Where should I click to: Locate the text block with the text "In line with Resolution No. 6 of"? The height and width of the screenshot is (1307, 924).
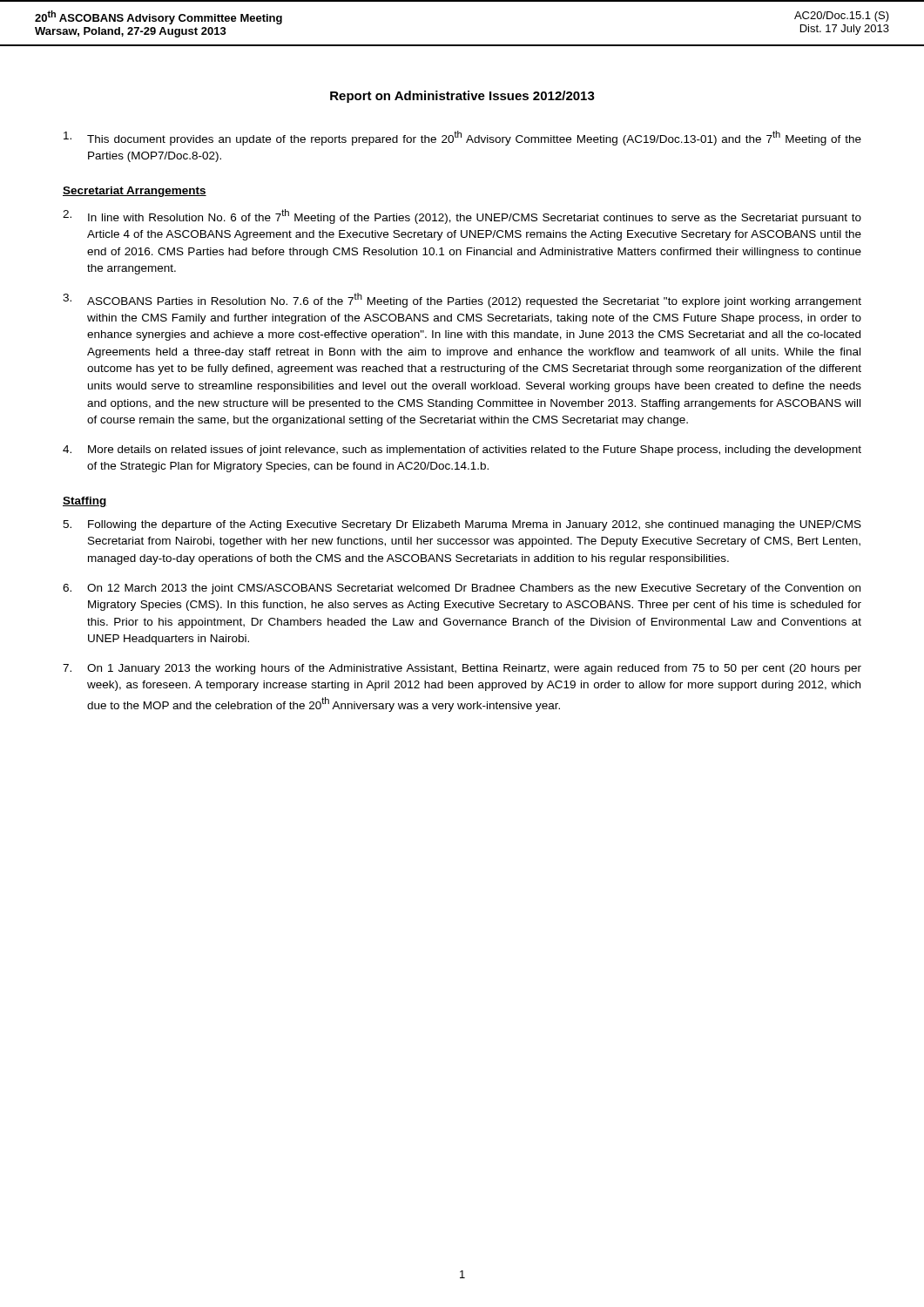462,241
